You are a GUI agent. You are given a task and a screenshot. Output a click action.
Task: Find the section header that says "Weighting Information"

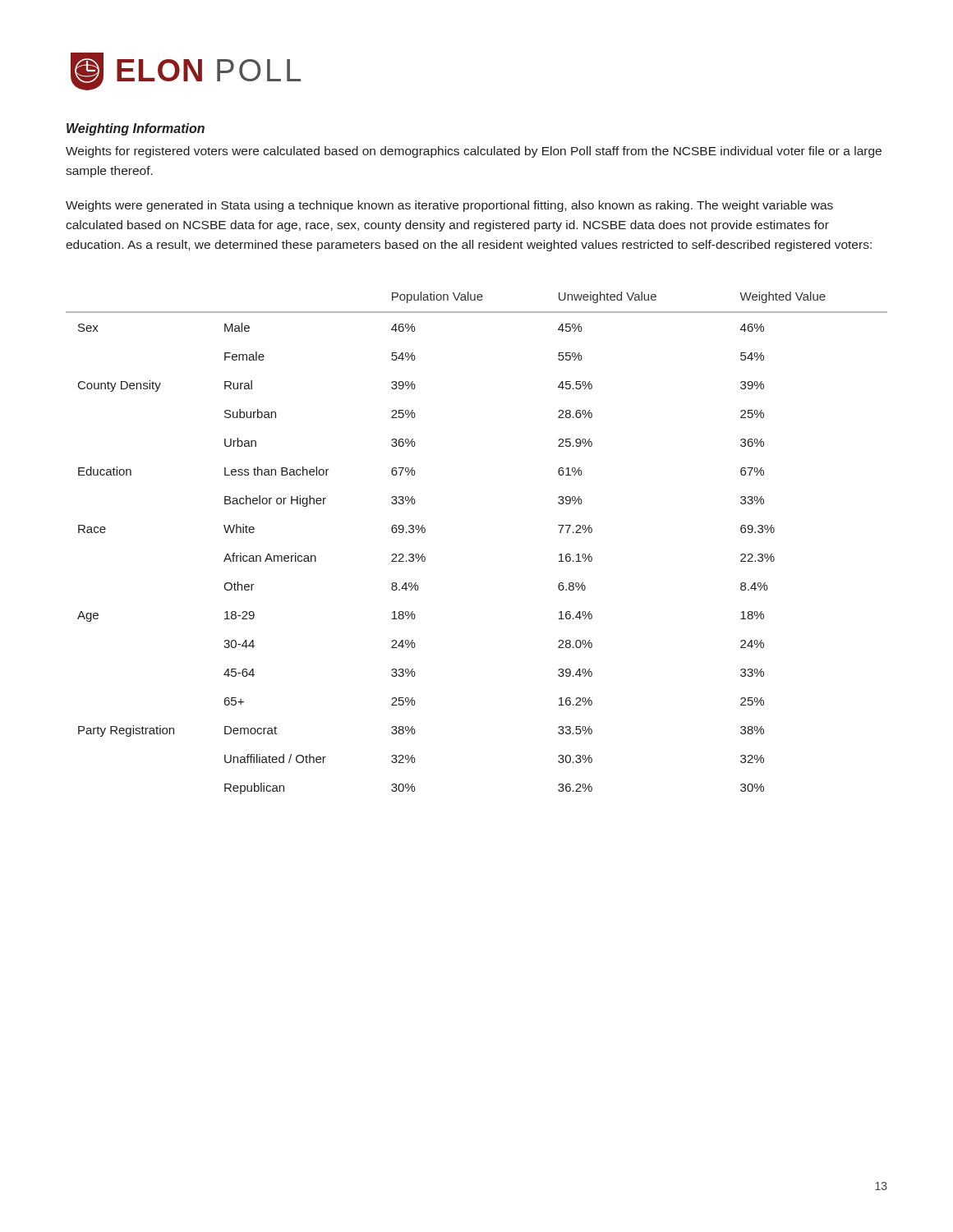pos(135,129)
